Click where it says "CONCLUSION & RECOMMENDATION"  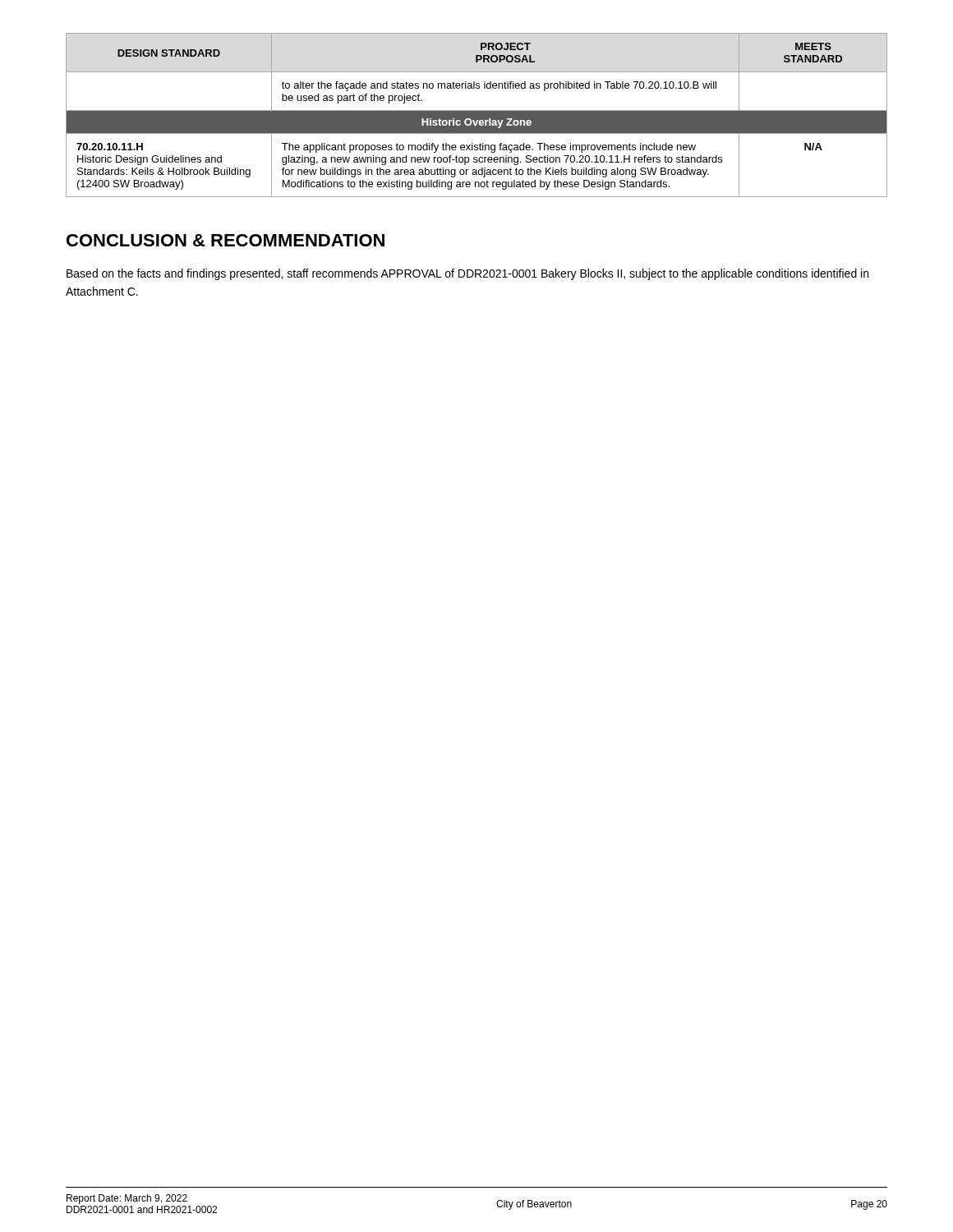(226, 240)
